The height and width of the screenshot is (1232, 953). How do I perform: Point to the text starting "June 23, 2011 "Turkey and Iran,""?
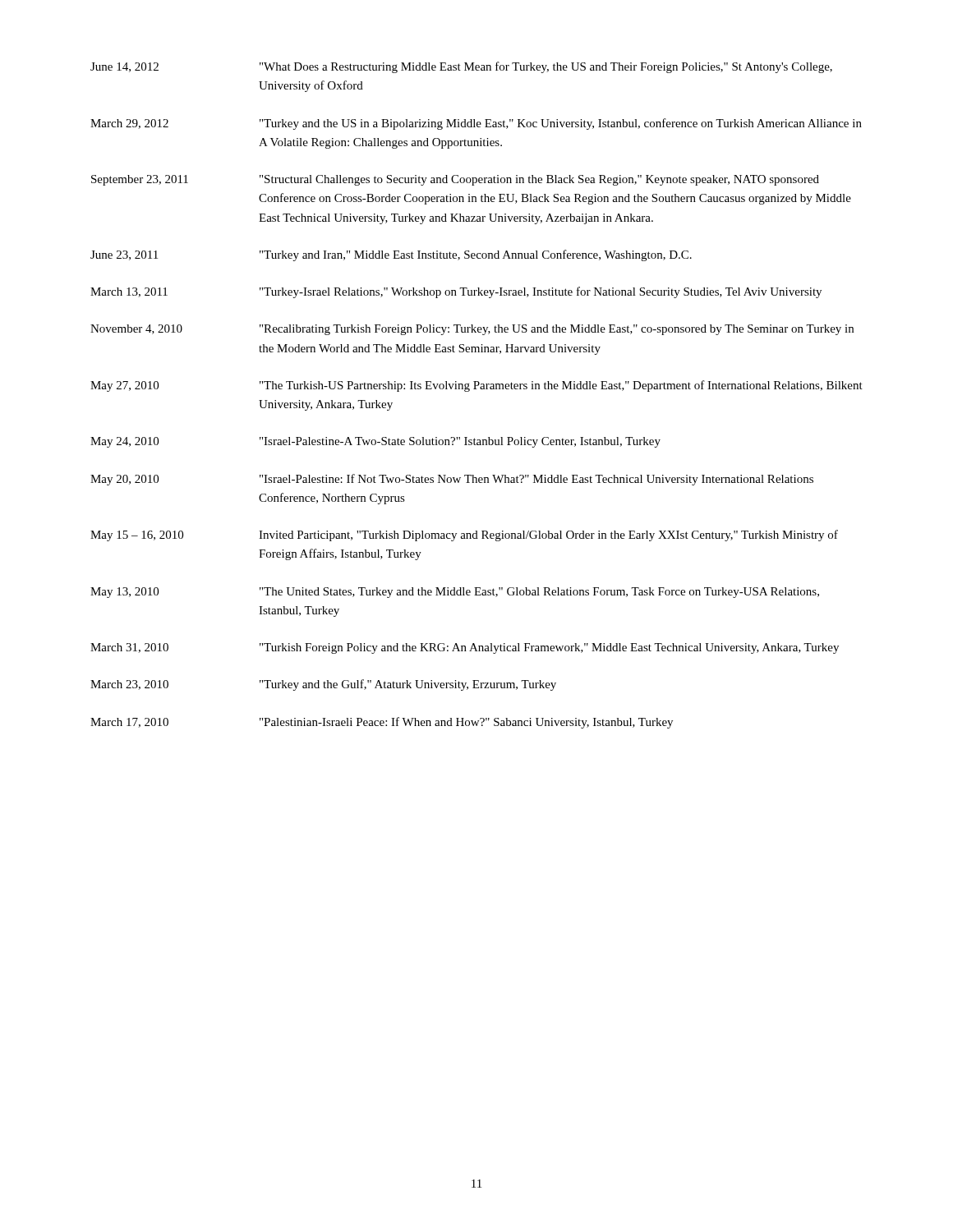pyautogui.click(x=476, y=255)
